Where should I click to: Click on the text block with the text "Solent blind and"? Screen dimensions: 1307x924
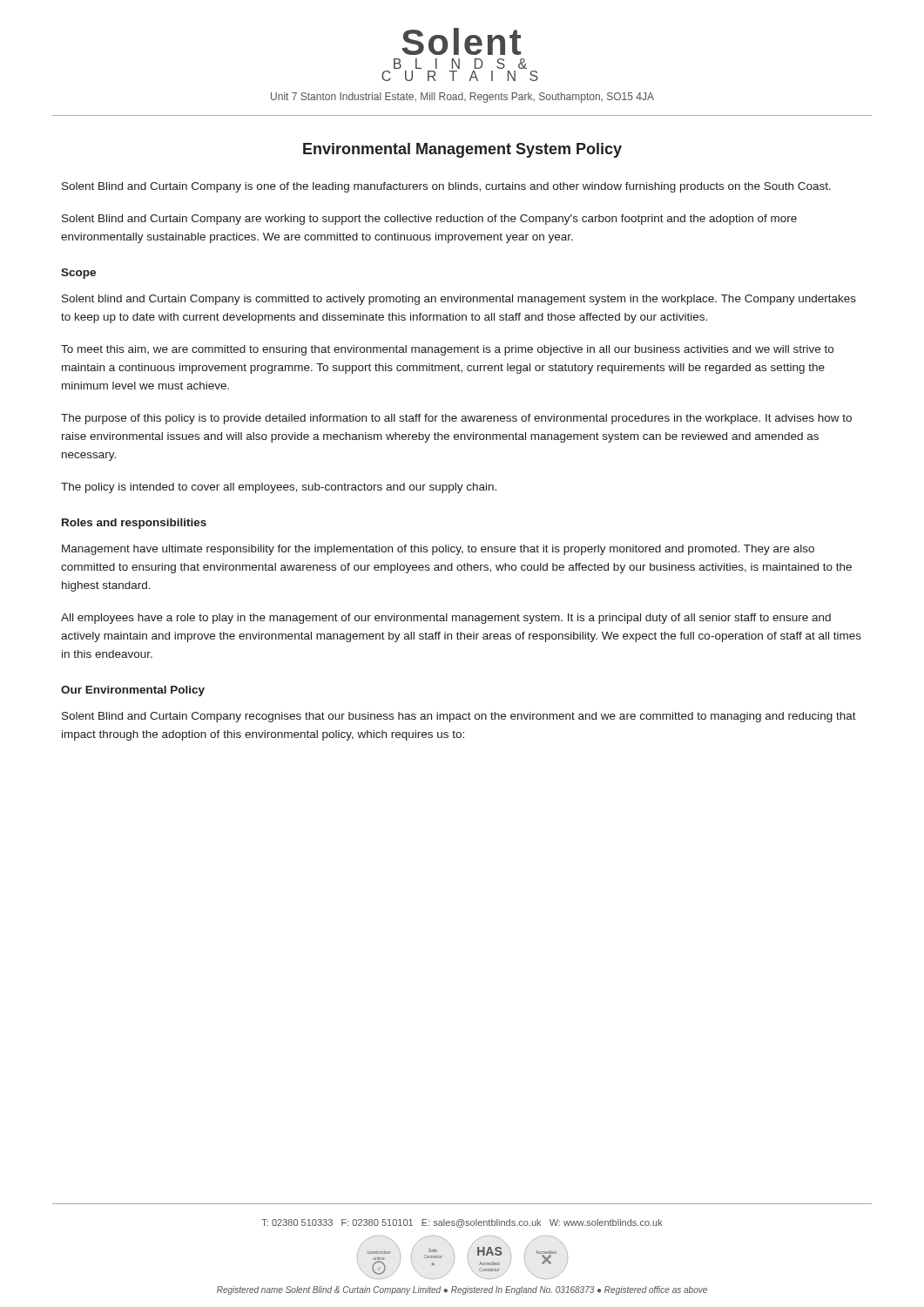pos(462,309)
